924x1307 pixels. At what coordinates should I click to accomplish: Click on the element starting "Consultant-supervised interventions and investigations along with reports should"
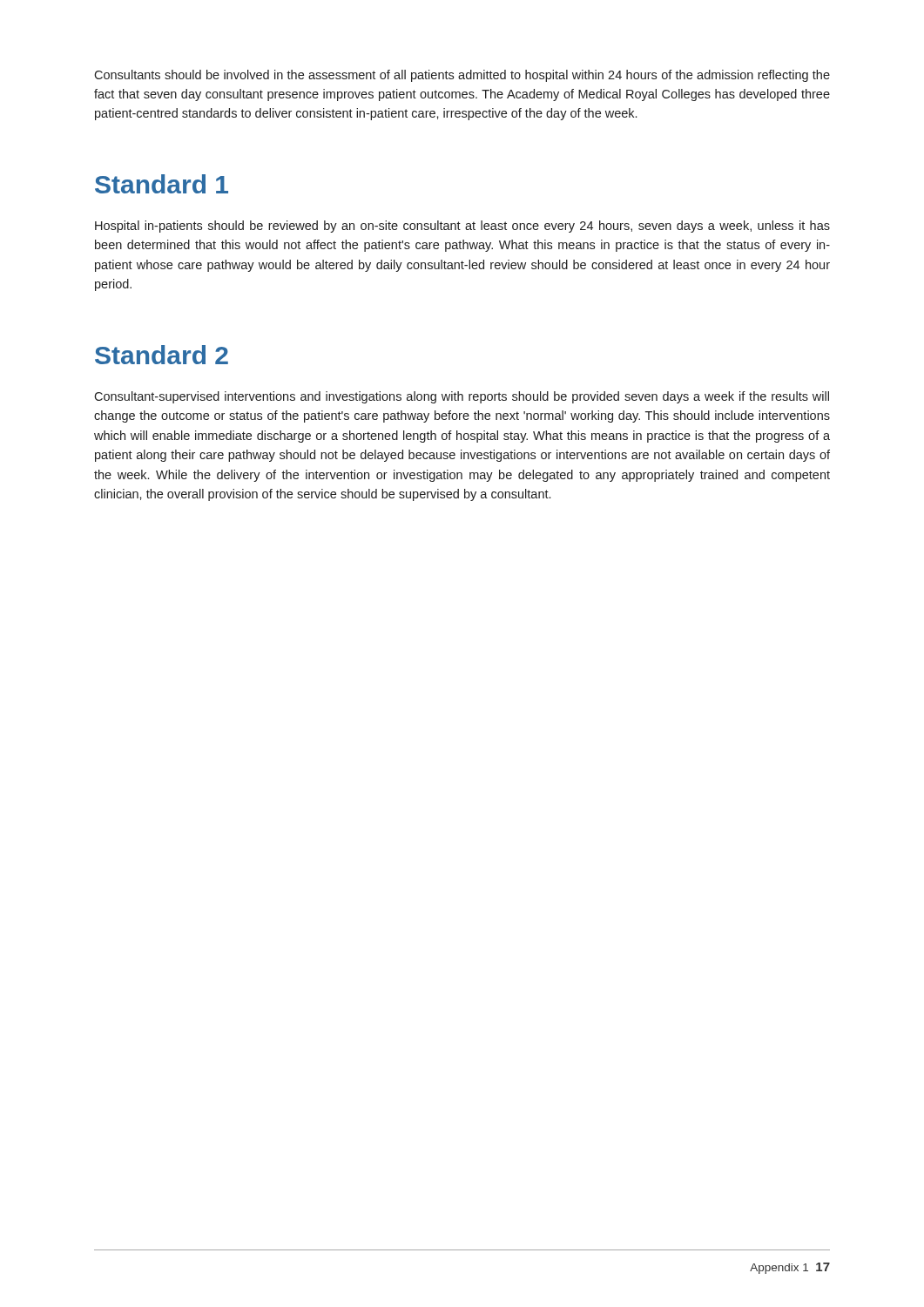tap(462, 445)
